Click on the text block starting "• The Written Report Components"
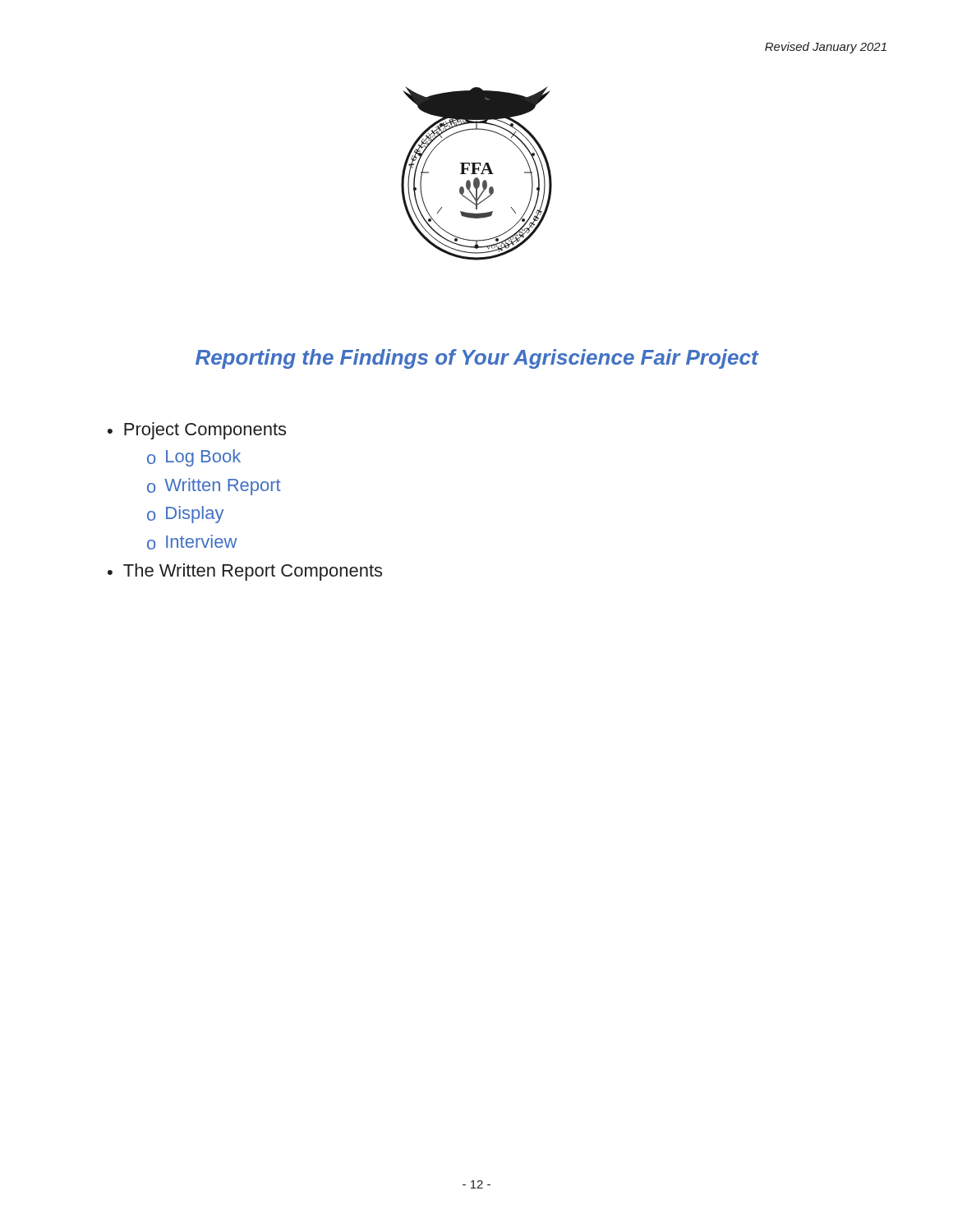The image size is (953, 1232). tap(245, 573)
